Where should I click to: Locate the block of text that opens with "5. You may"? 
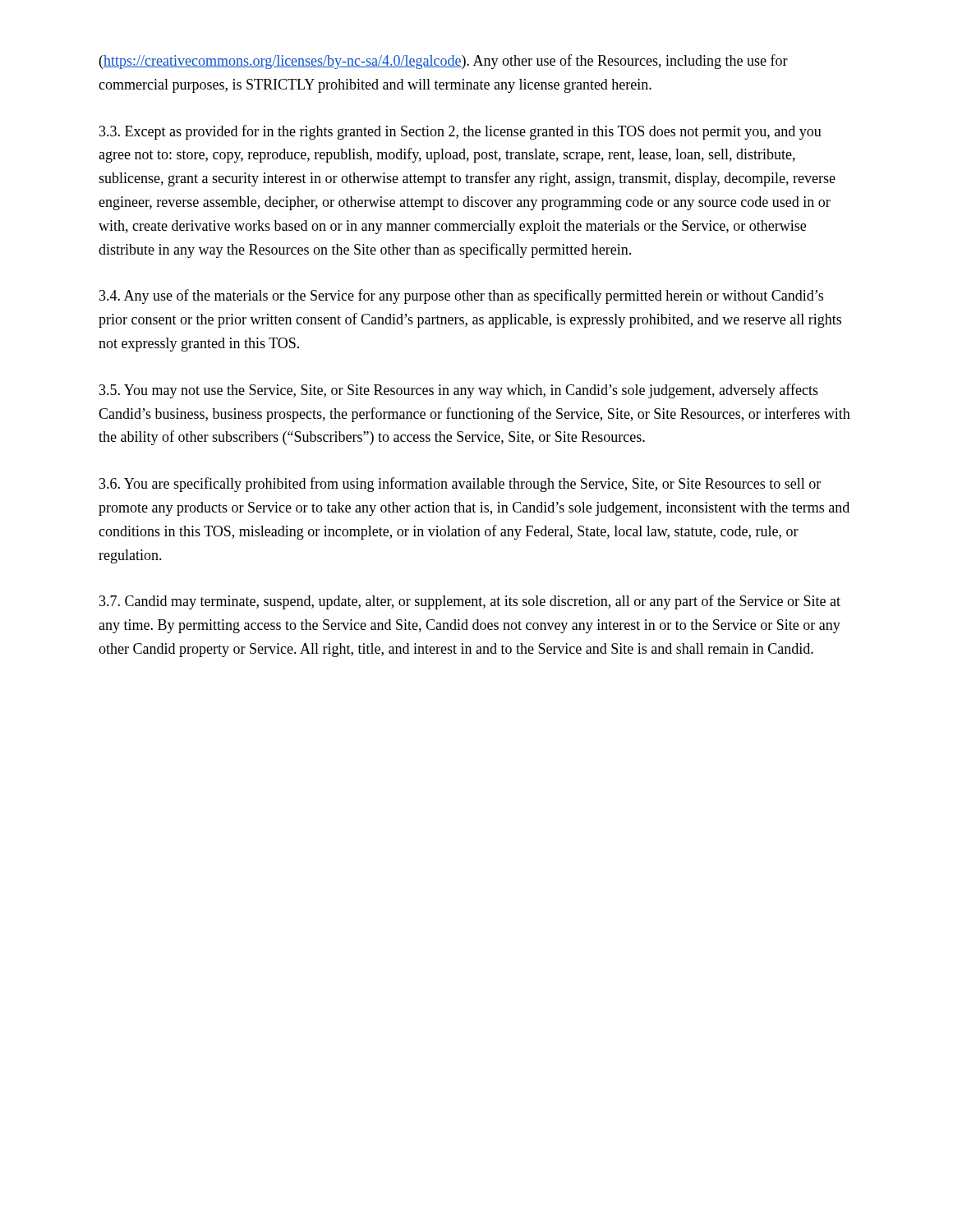[x=474, y=414]
